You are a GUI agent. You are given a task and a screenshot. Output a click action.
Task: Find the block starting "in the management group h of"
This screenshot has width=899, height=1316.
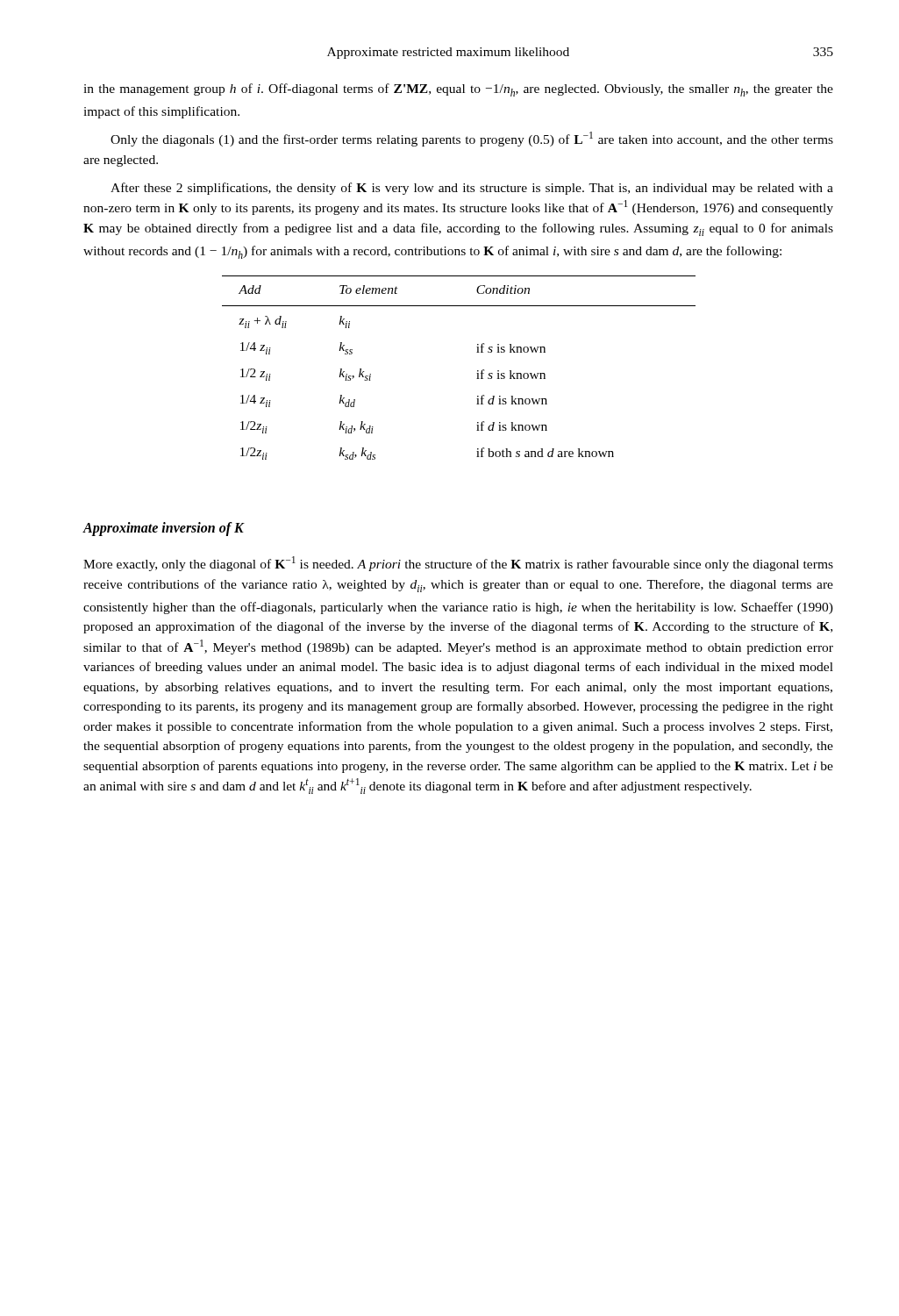click(x=458, y=100)
